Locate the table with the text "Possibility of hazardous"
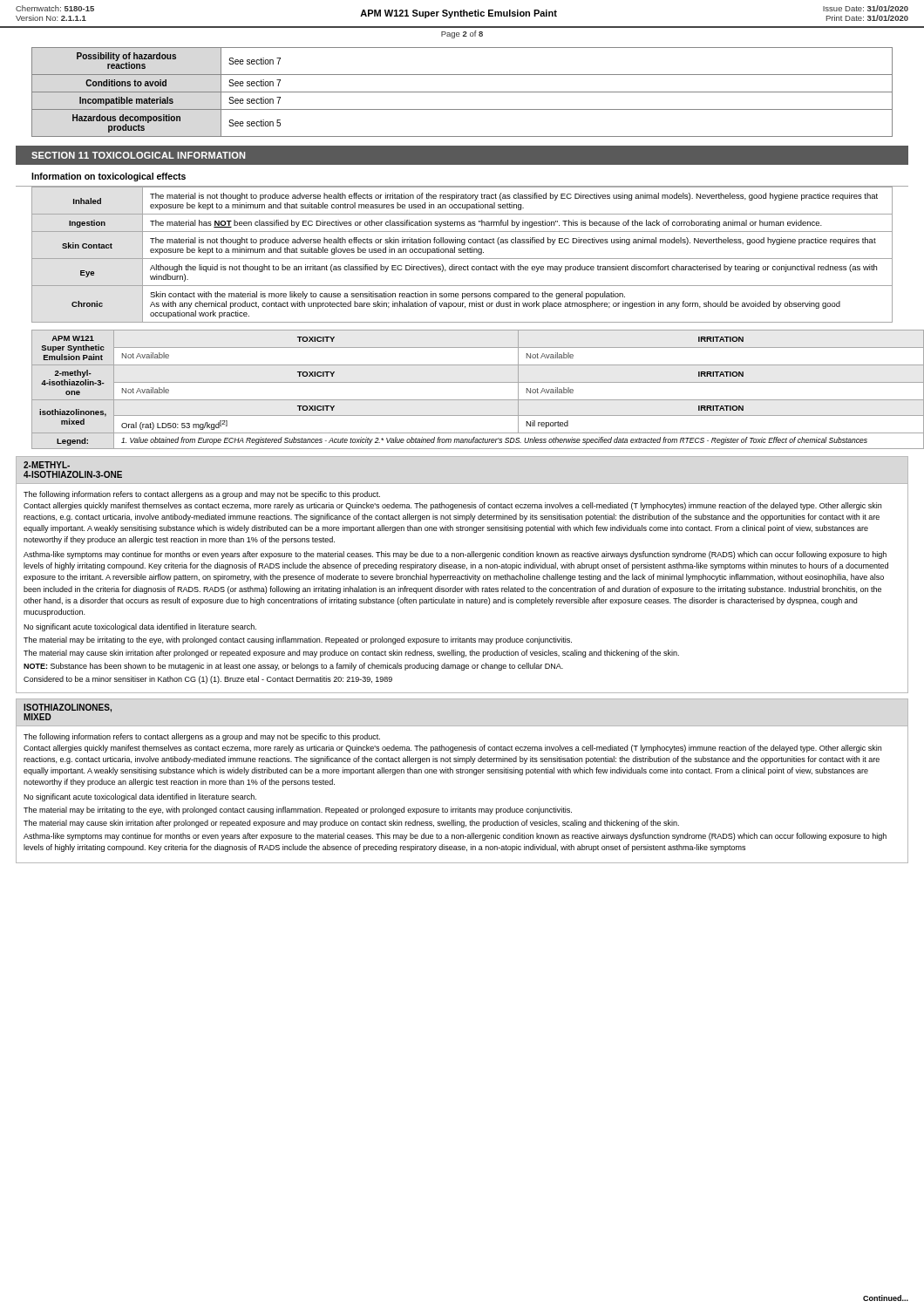Viewport: 924px width, 1308px height. [462, 92]
